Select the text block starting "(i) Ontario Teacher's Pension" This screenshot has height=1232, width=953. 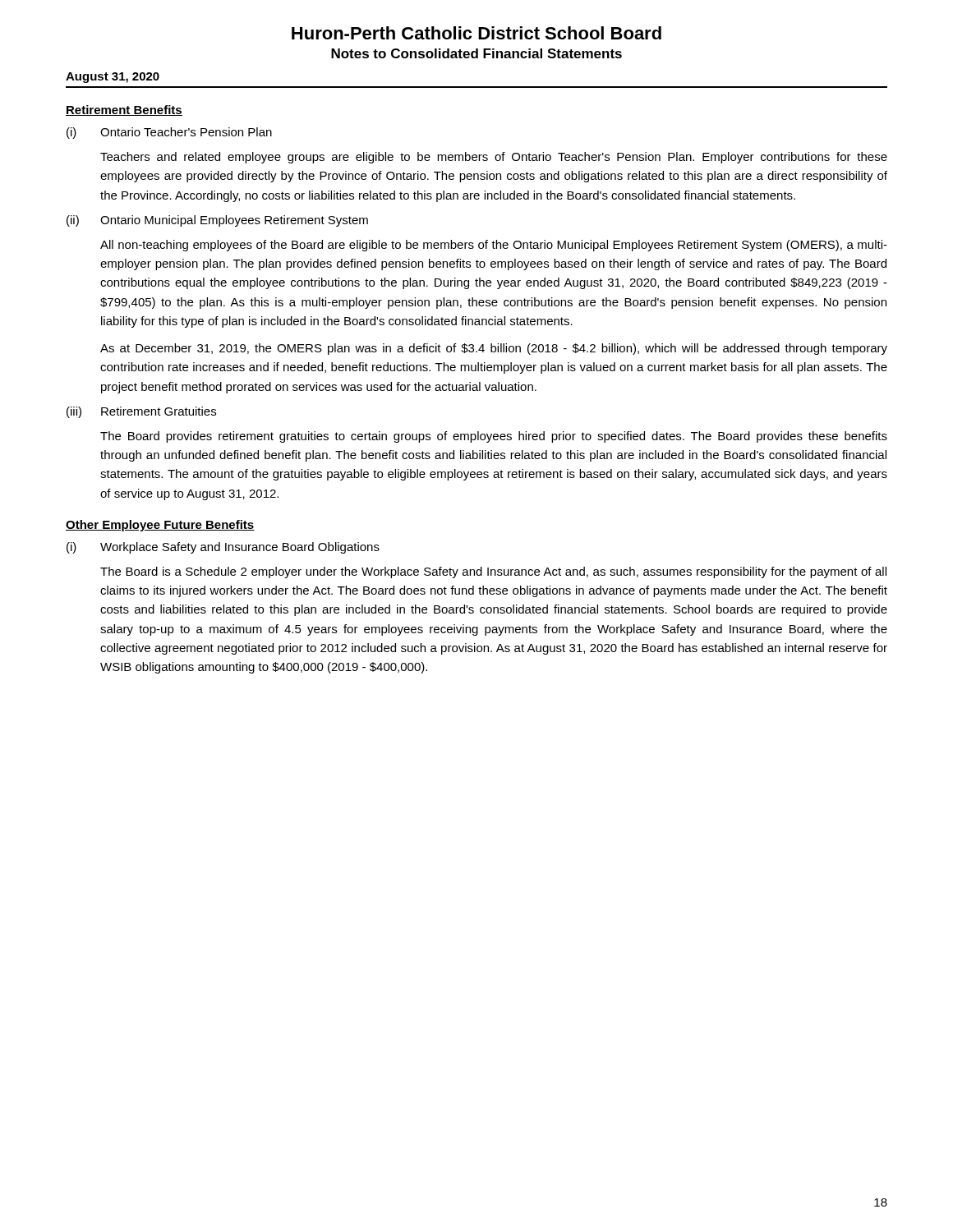click(169, 133)
